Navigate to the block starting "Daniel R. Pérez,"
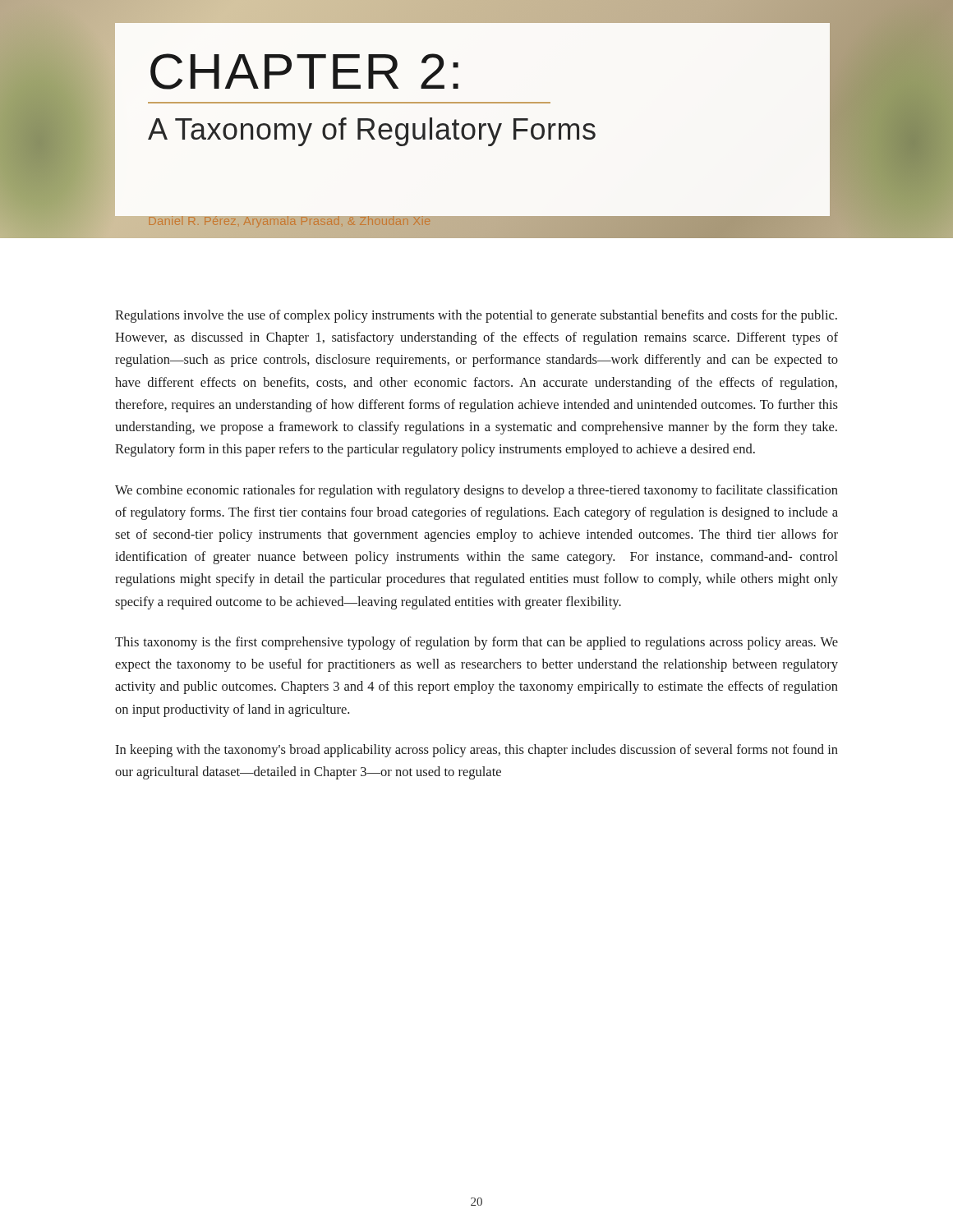Viewport: 953px width, 1232px height. coord(289,221)
